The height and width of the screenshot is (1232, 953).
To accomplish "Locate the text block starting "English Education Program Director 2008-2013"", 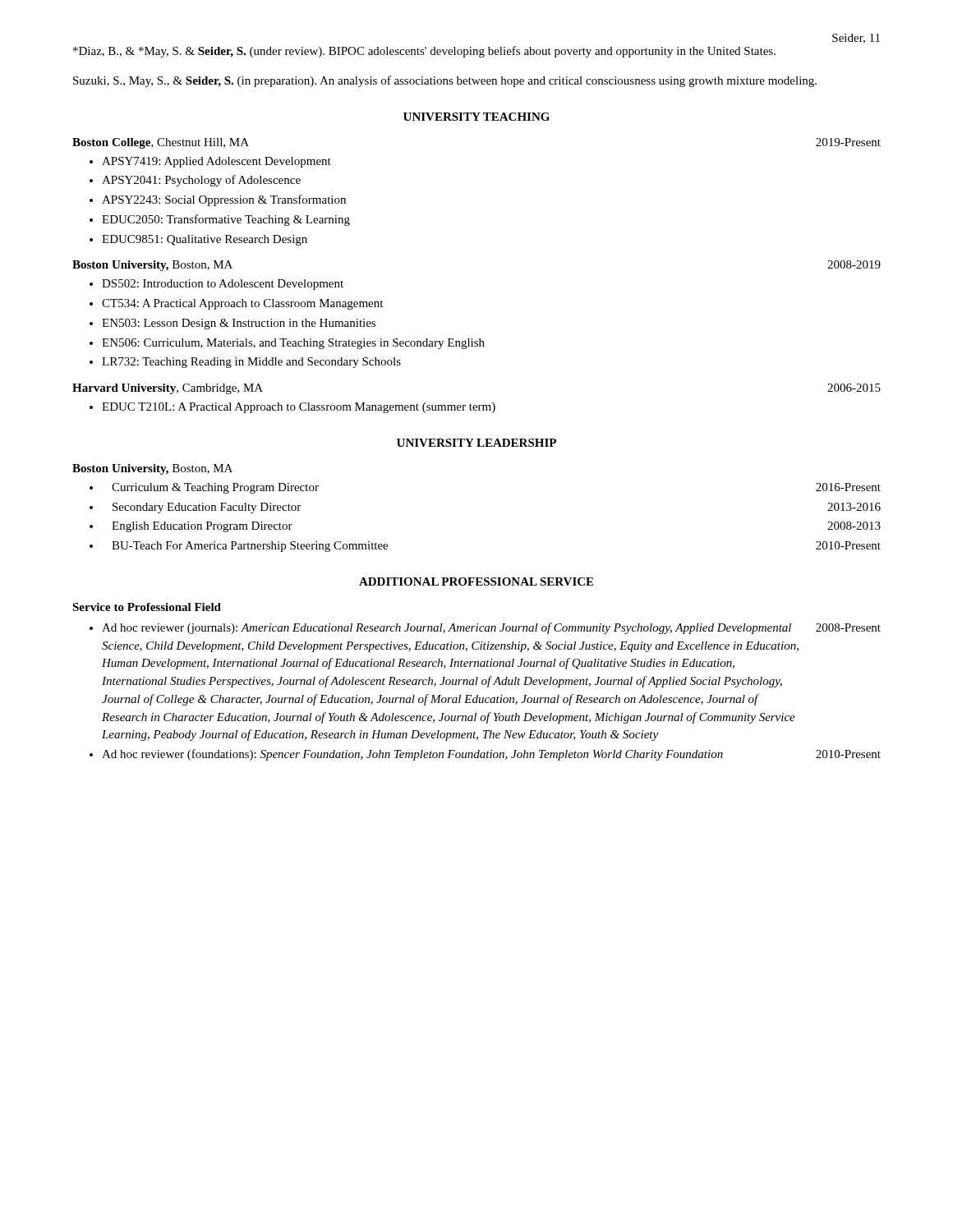I will click(196, 527).
